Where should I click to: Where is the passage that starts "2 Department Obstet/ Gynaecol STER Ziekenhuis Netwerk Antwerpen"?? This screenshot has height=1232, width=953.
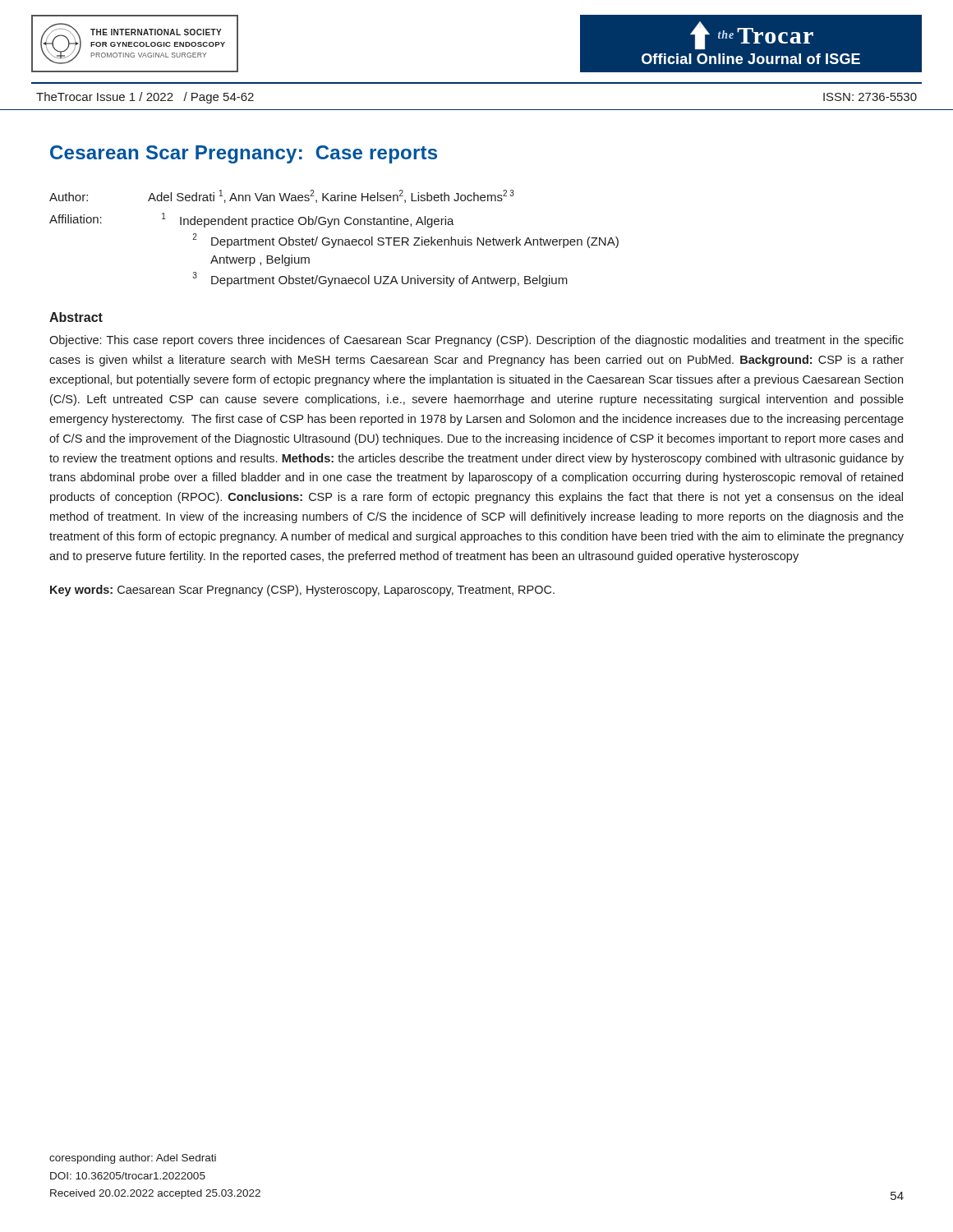tap(541, 250)
